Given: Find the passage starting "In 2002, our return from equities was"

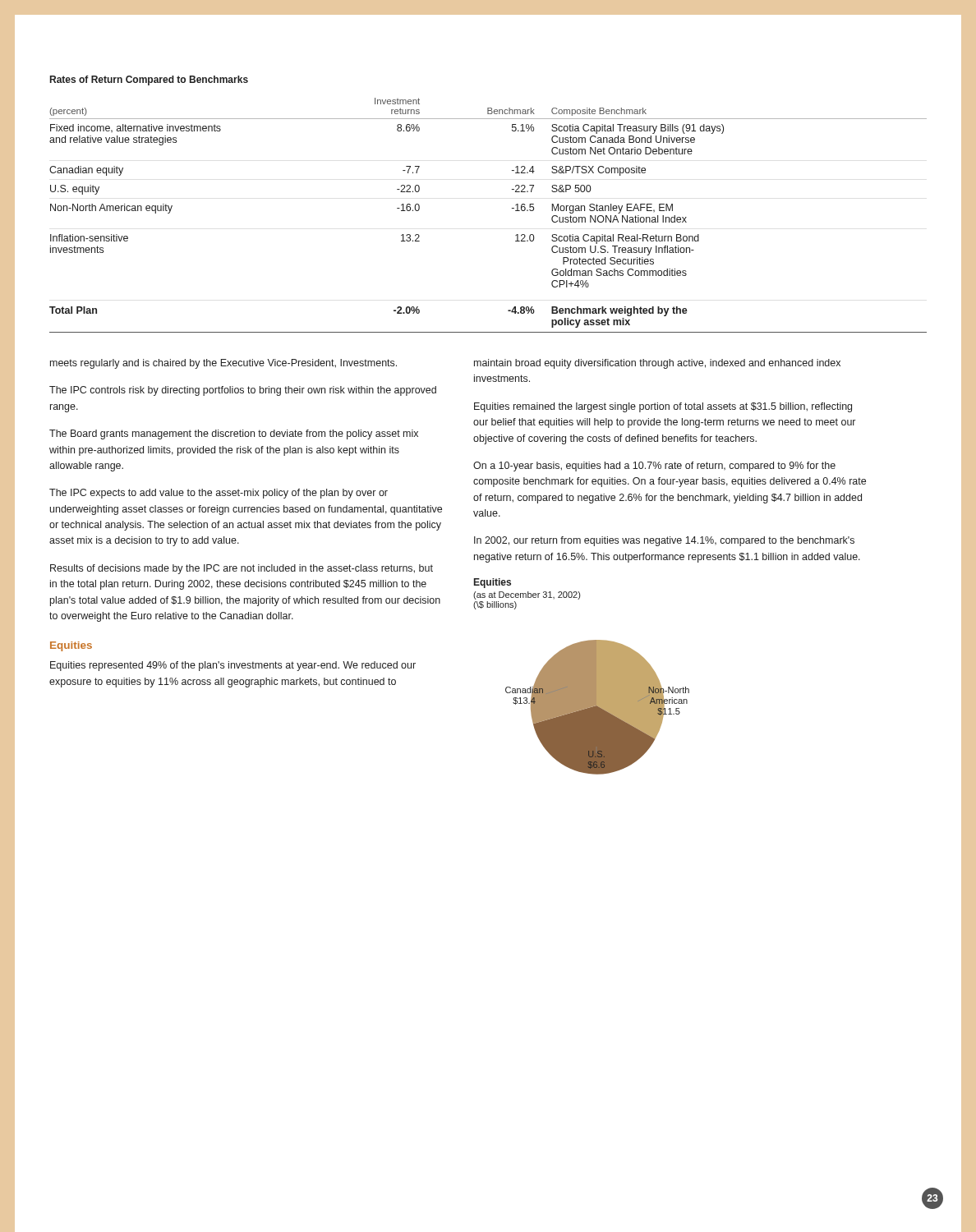Looking at the screenshot, I should click(667, 549).
